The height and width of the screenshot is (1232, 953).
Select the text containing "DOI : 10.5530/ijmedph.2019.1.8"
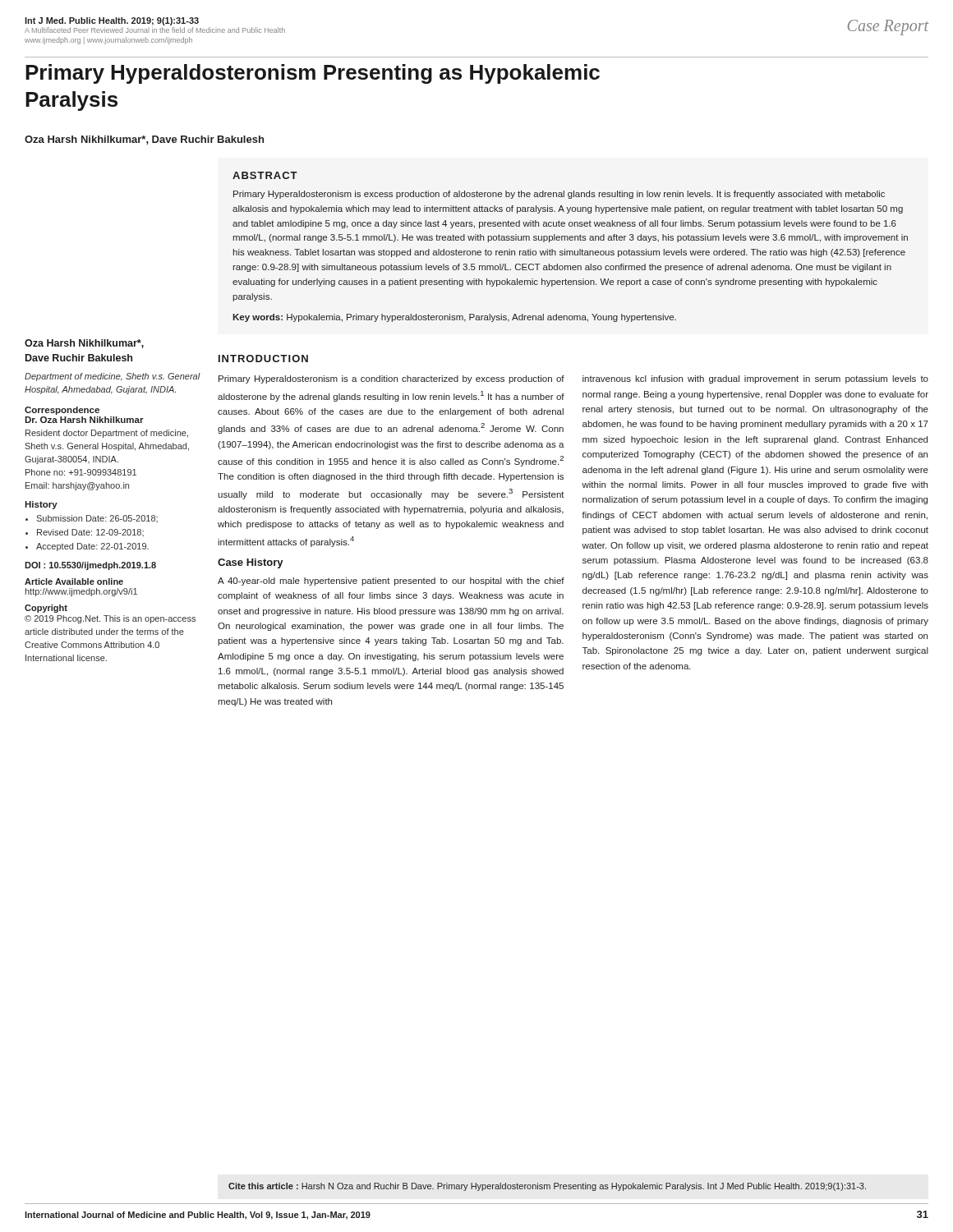[x=90, y=565]
